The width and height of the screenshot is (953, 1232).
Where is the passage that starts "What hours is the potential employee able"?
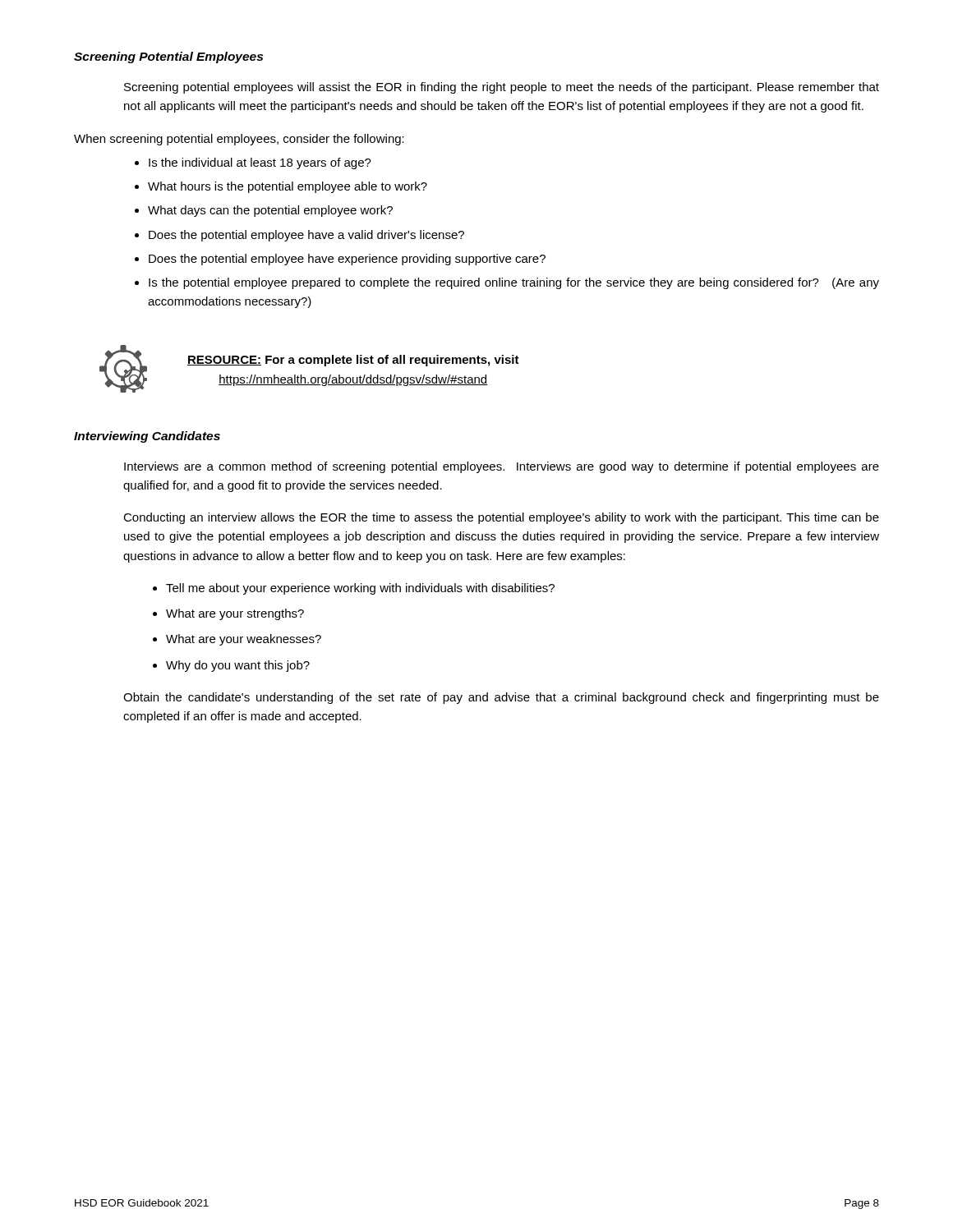288,186
